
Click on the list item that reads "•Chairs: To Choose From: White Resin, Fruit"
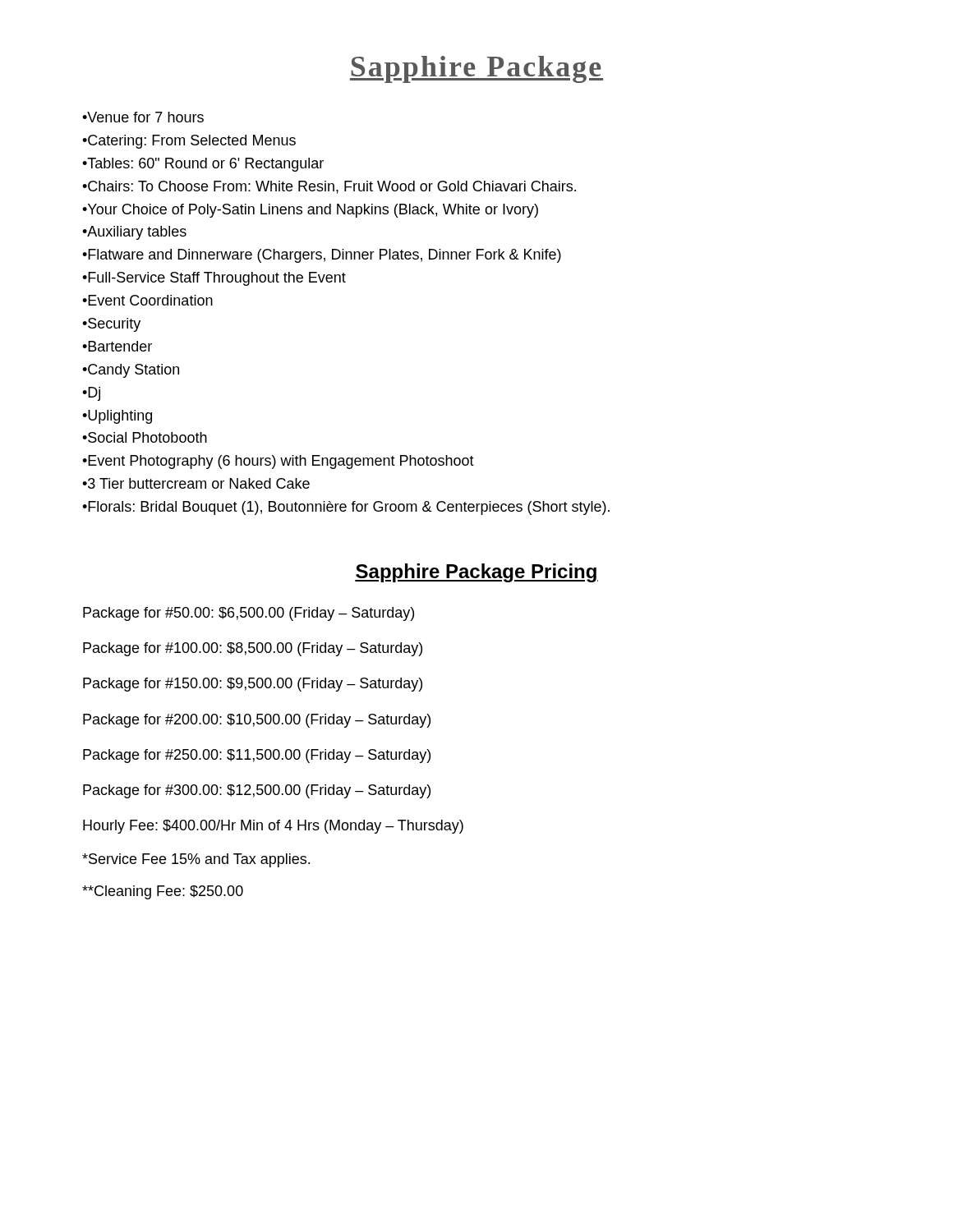330,186
